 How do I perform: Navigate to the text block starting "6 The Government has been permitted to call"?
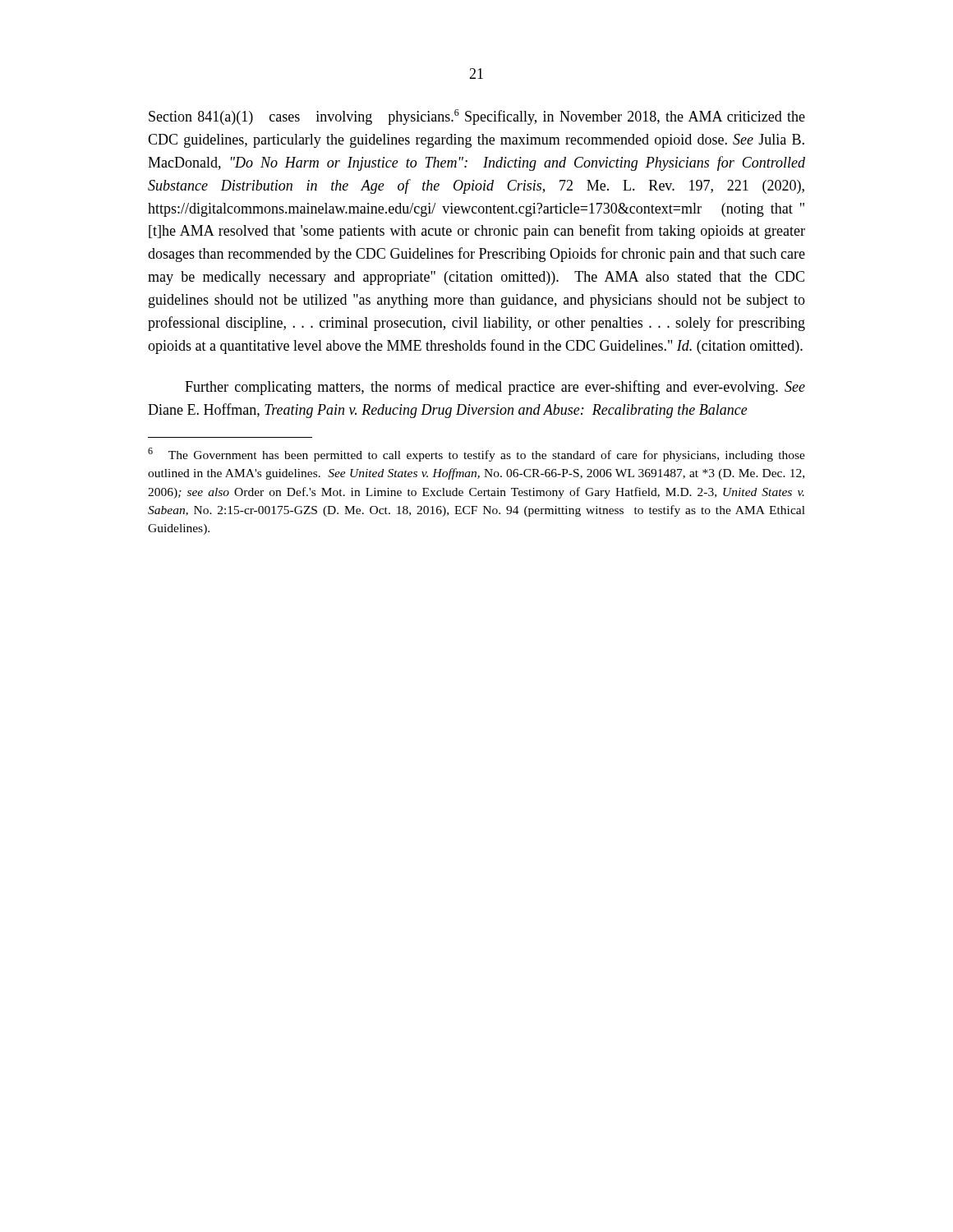476,492
